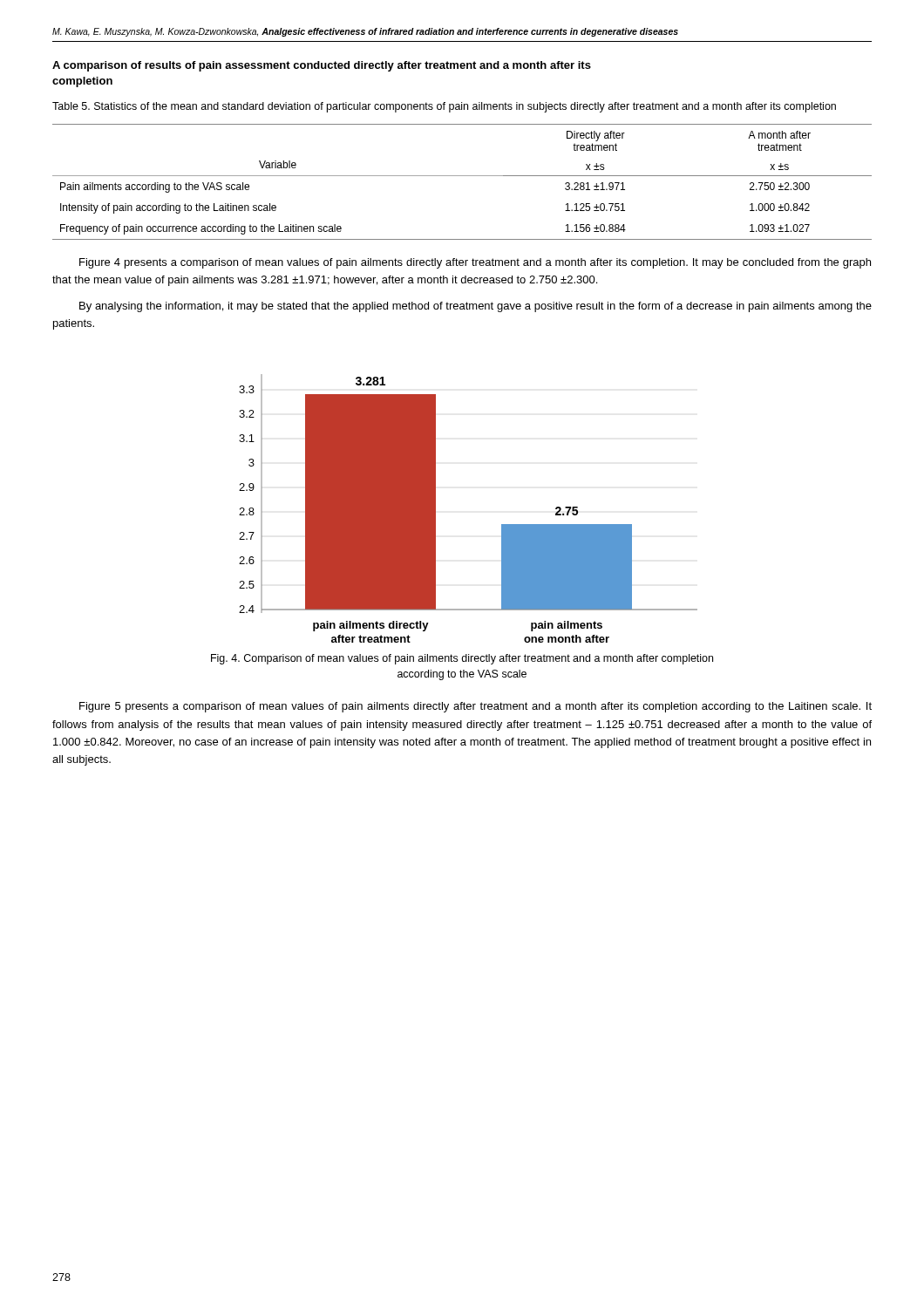
Task: Point to the text block starting "Figure 5 presents a comparison of"
Action: click(462, 733)
